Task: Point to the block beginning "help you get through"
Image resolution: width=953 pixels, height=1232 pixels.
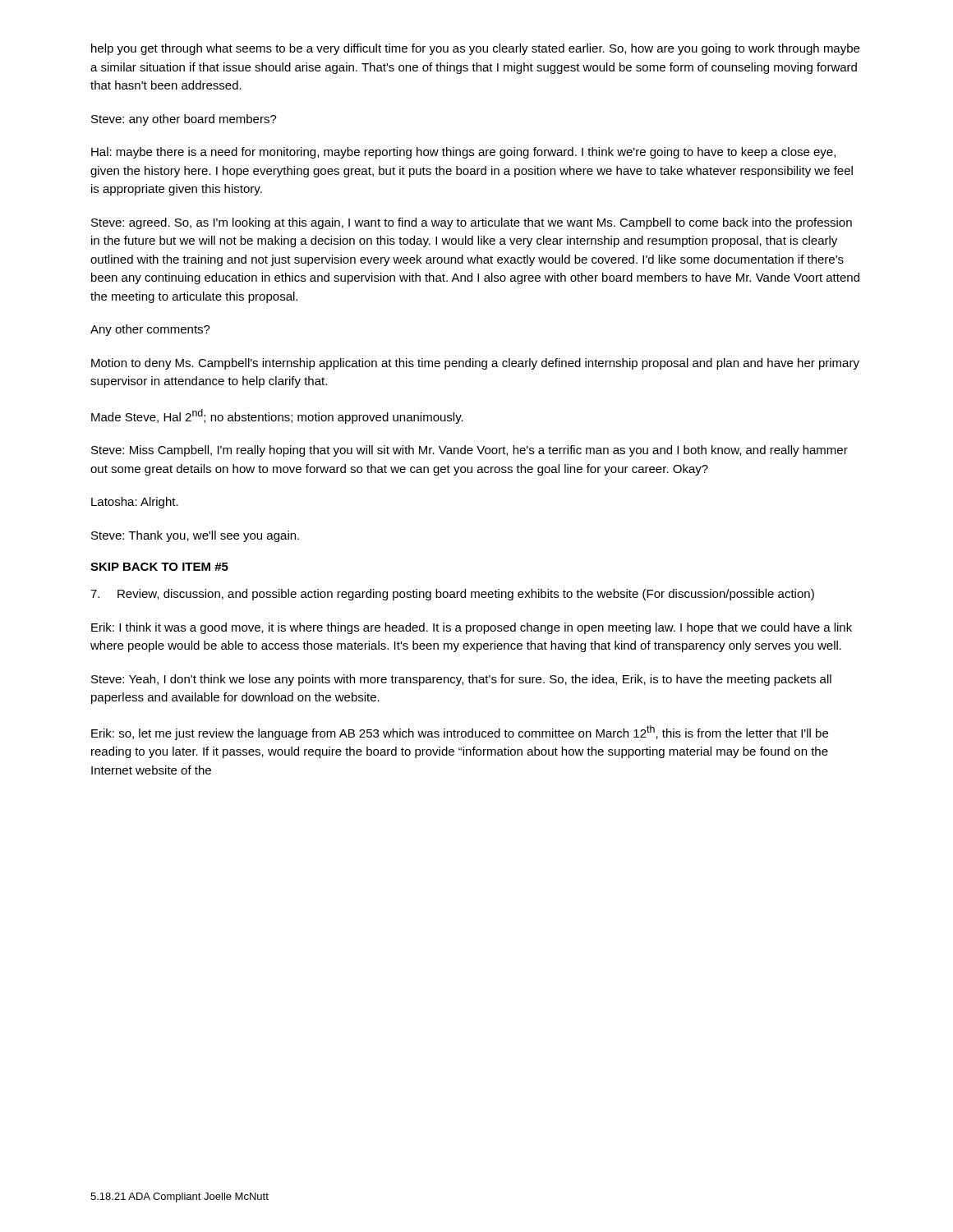Action: coord(475,67)
